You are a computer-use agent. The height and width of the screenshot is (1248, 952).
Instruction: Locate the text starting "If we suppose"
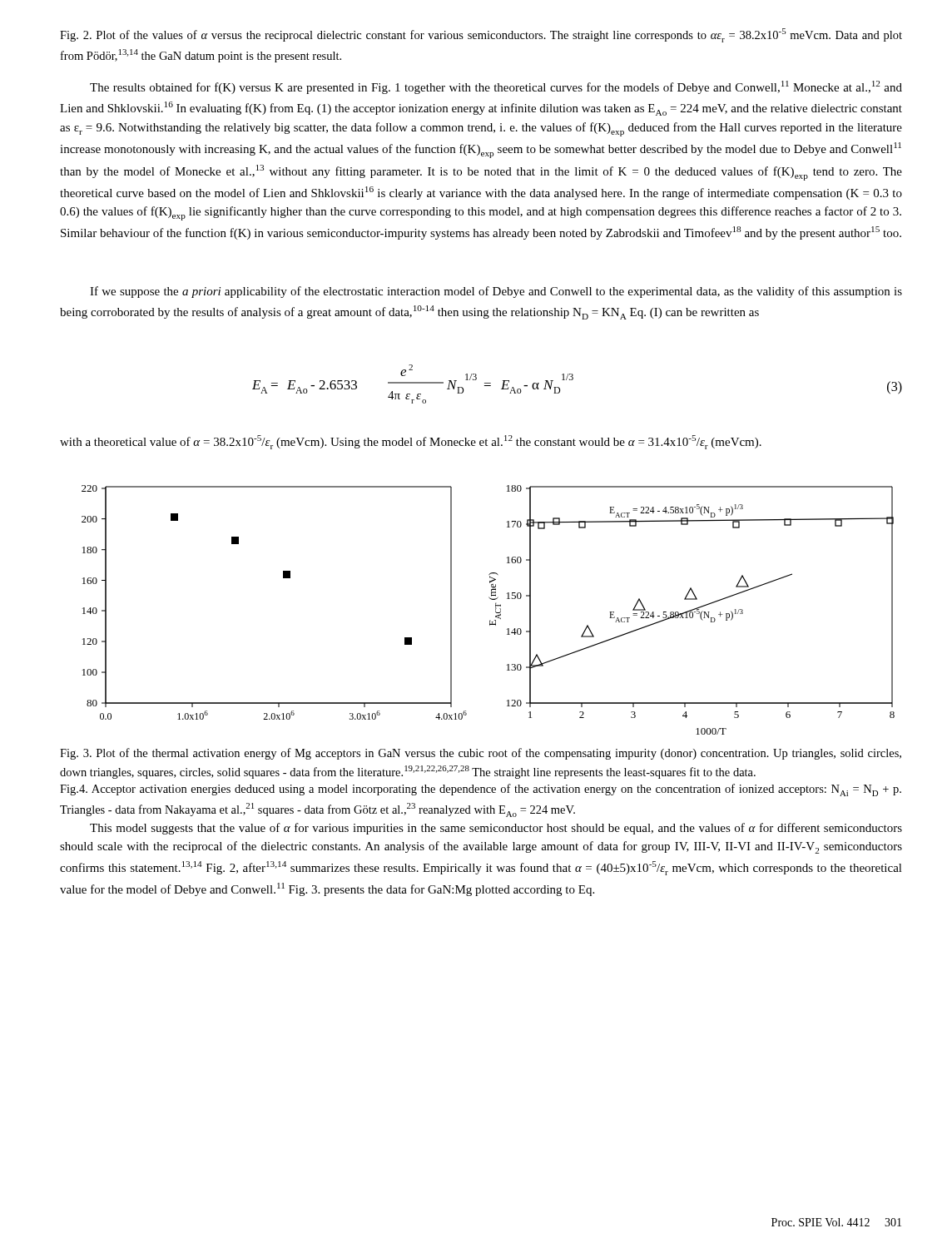(x=481, y=303)
